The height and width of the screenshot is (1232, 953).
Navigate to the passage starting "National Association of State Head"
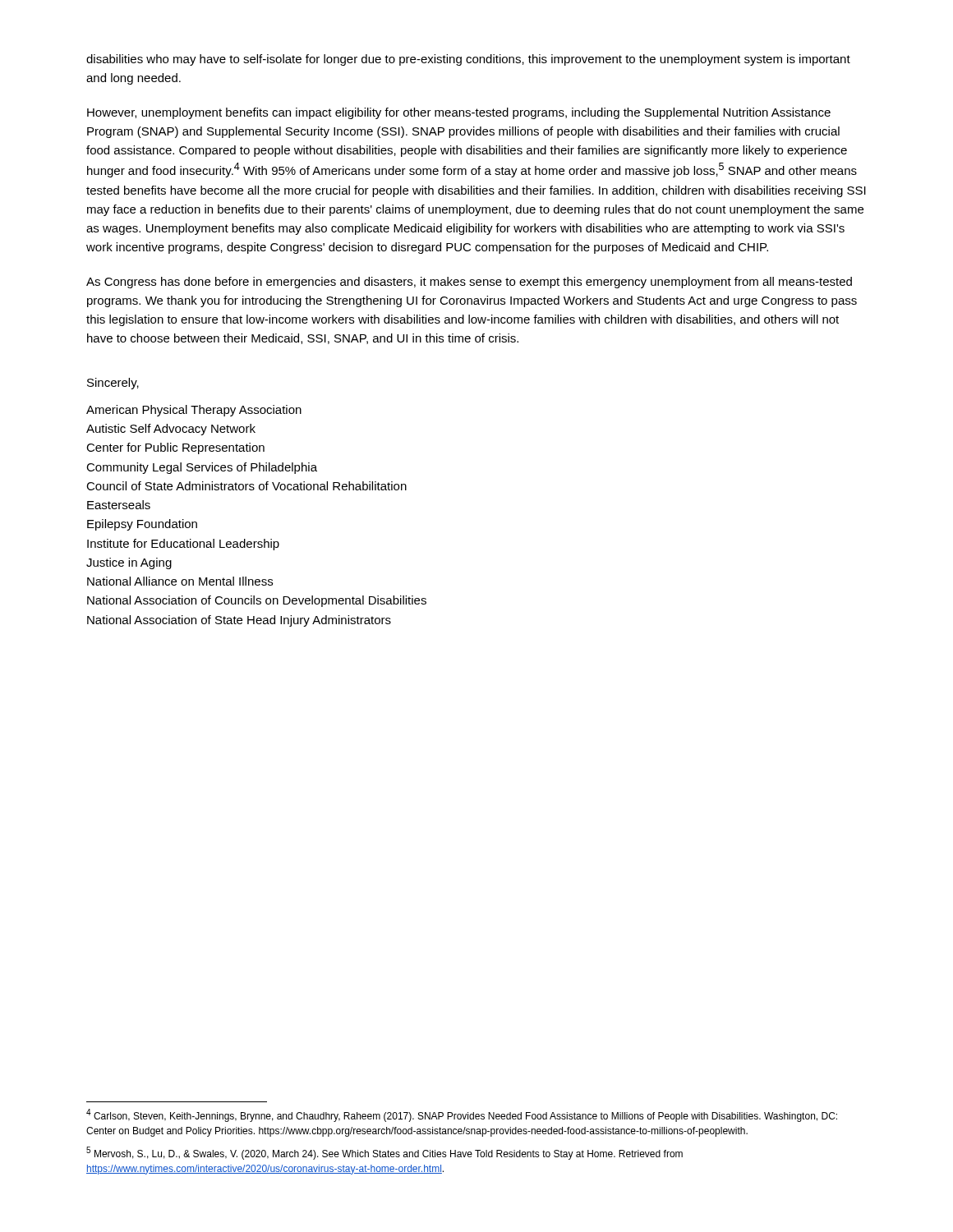[239, 619]
